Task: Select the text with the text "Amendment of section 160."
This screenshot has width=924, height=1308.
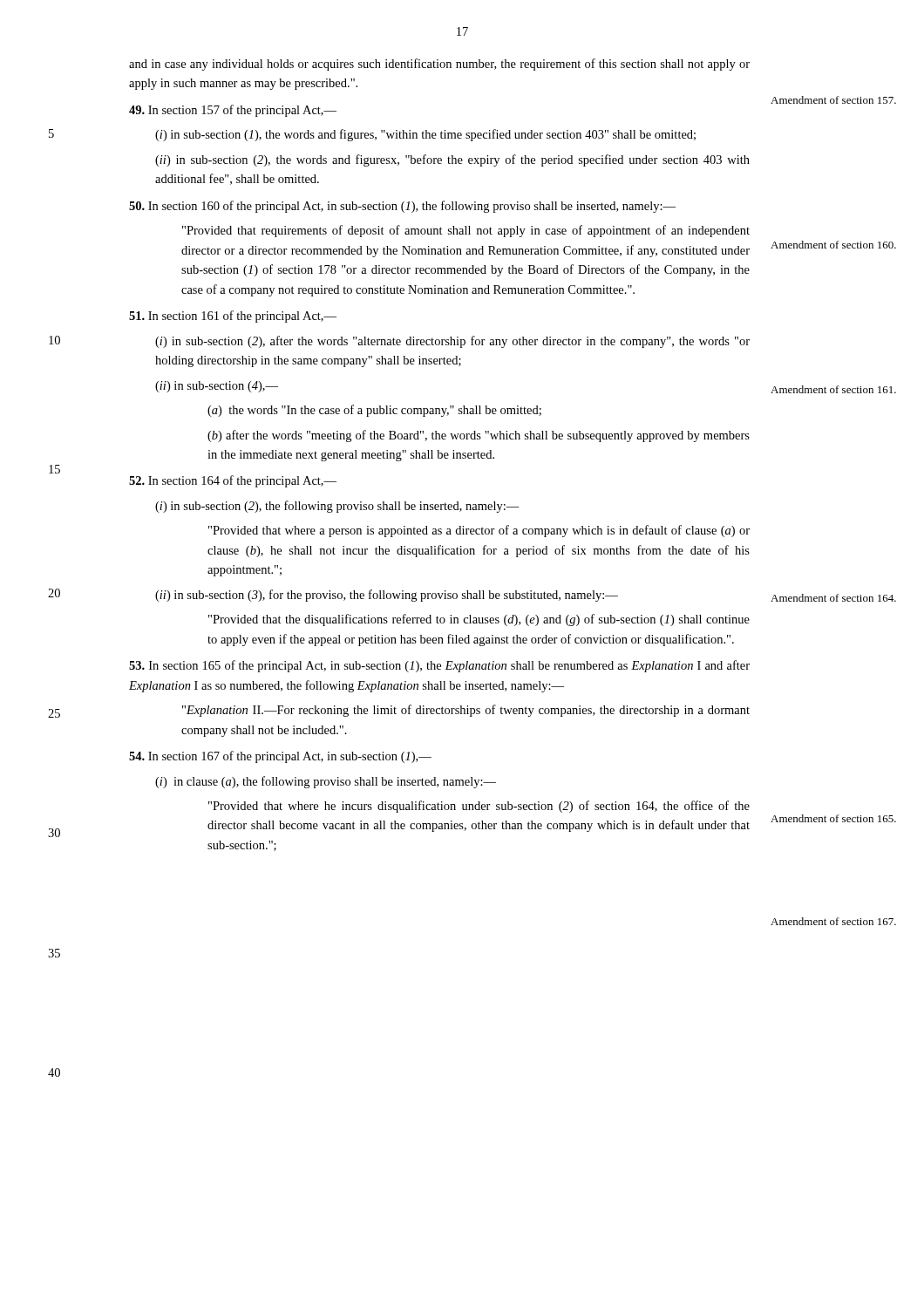Action: 834,245
